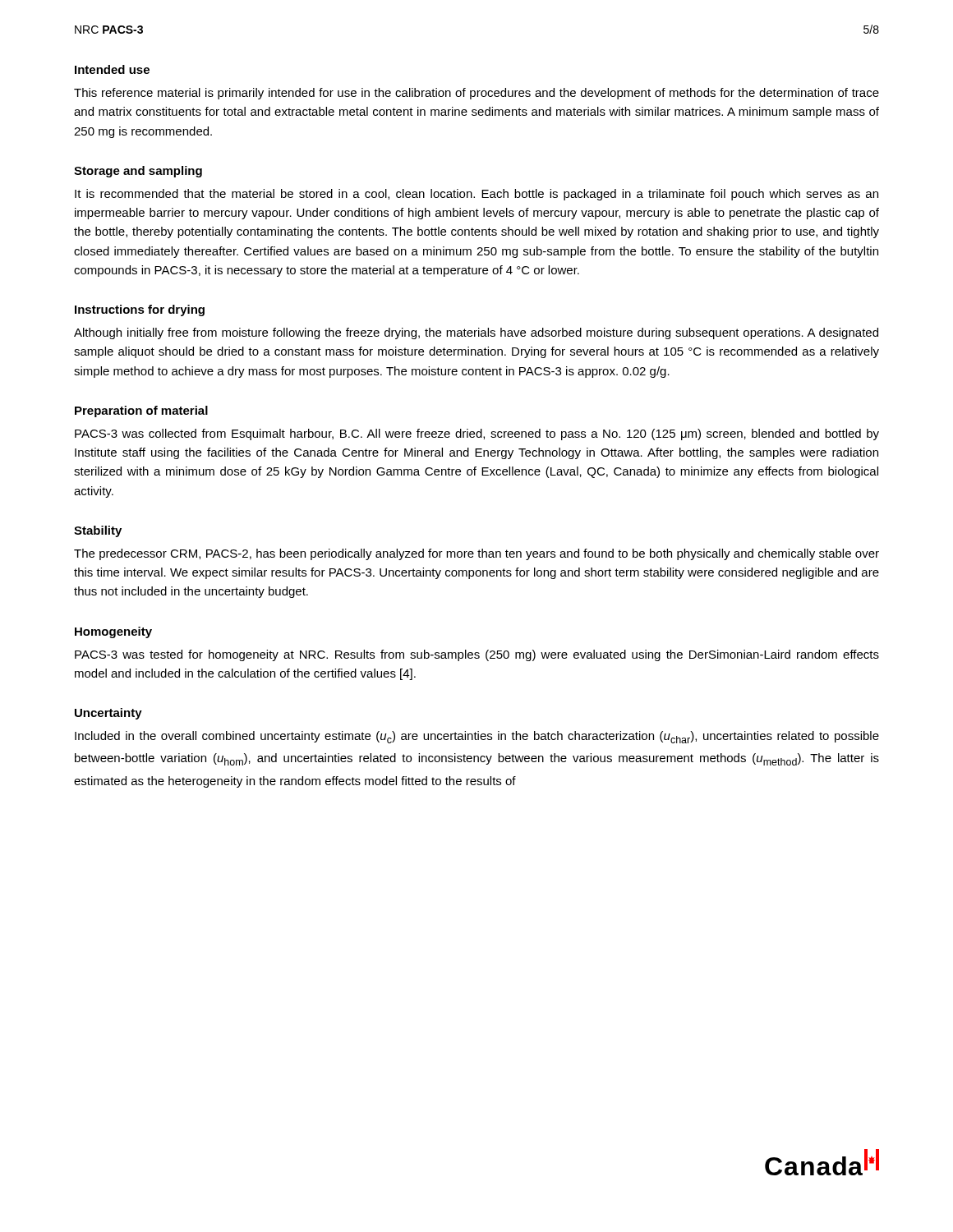Screen dimensions: 1232x953
Task: Locate the block starting "It is recommended that the"
Action: 476,231
